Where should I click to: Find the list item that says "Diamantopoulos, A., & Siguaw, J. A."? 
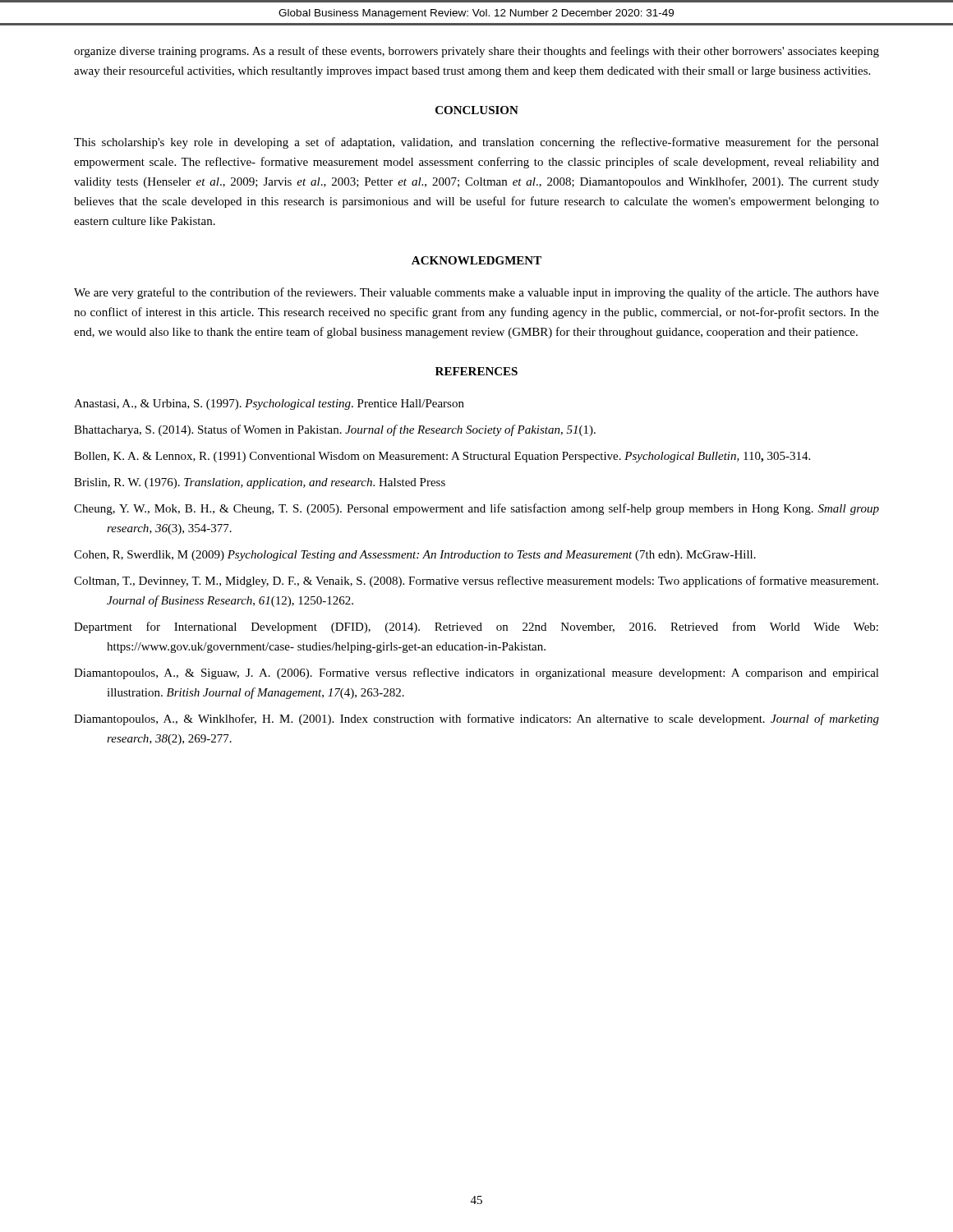(x=476, y=683)
